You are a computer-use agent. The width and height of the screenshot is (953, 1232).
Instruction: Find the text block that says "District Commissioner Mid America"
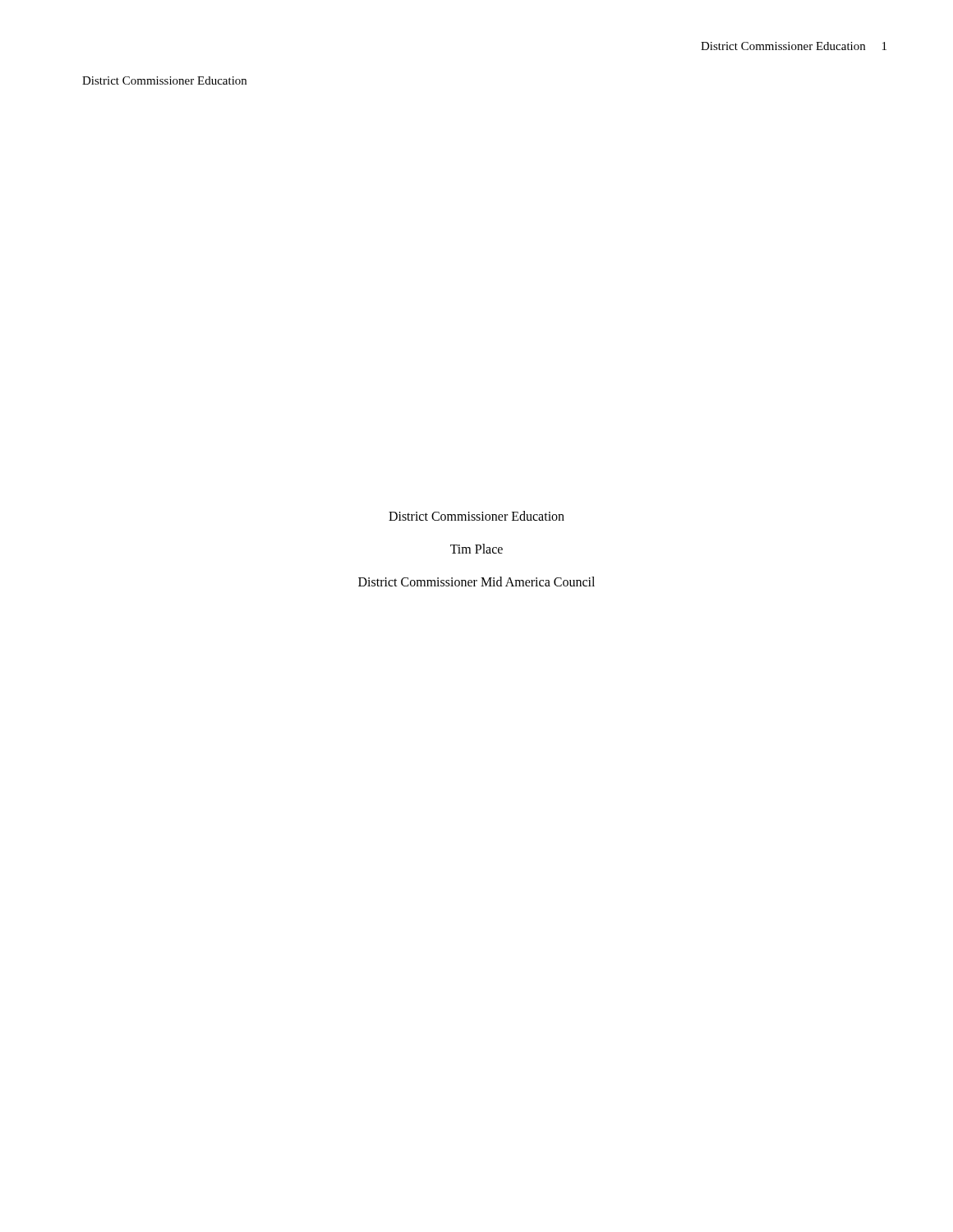pyautogui.click(x=476, y=582)
